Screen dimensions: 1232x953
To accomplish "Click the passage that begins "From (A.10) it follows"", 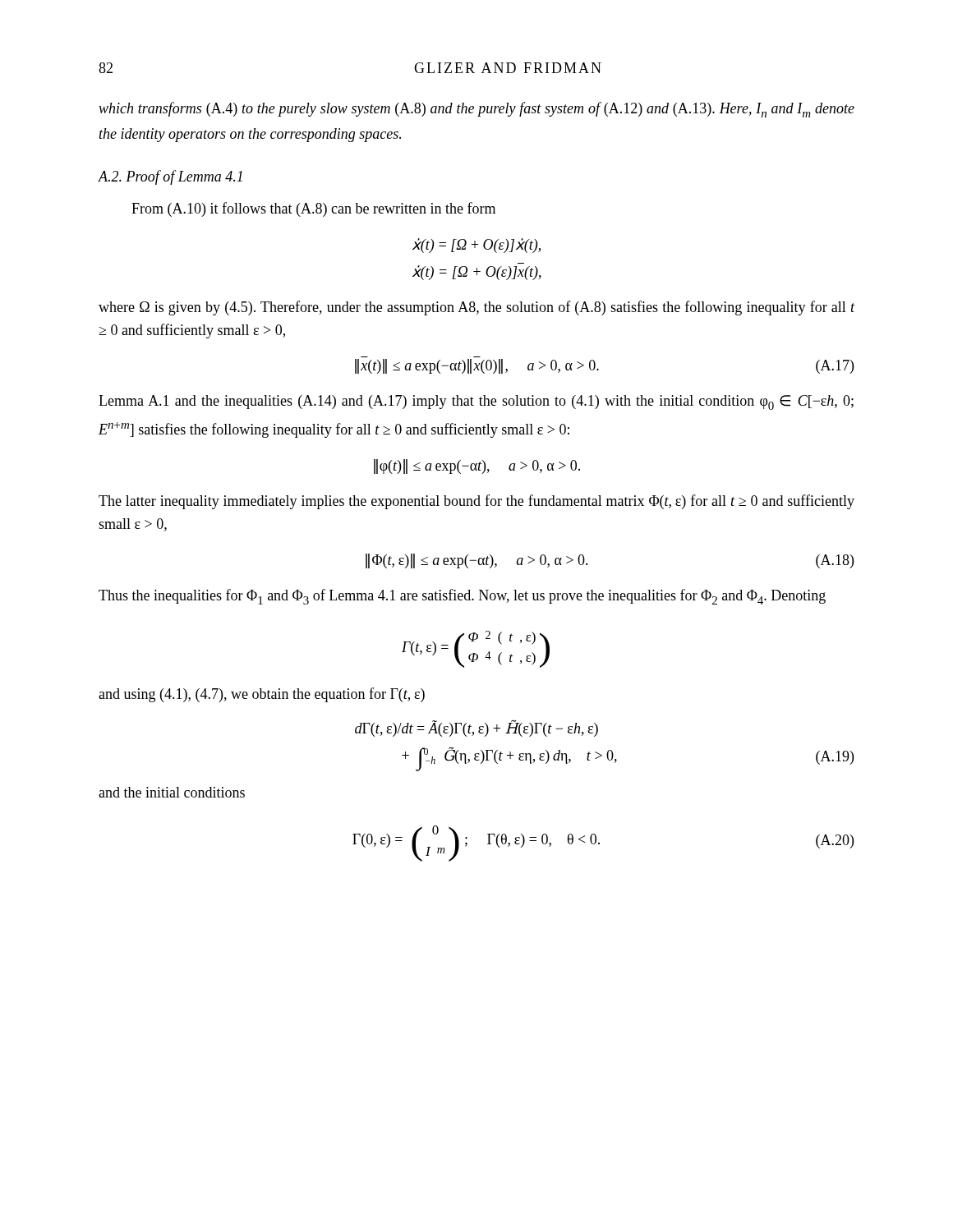I will tap(314, 208).
